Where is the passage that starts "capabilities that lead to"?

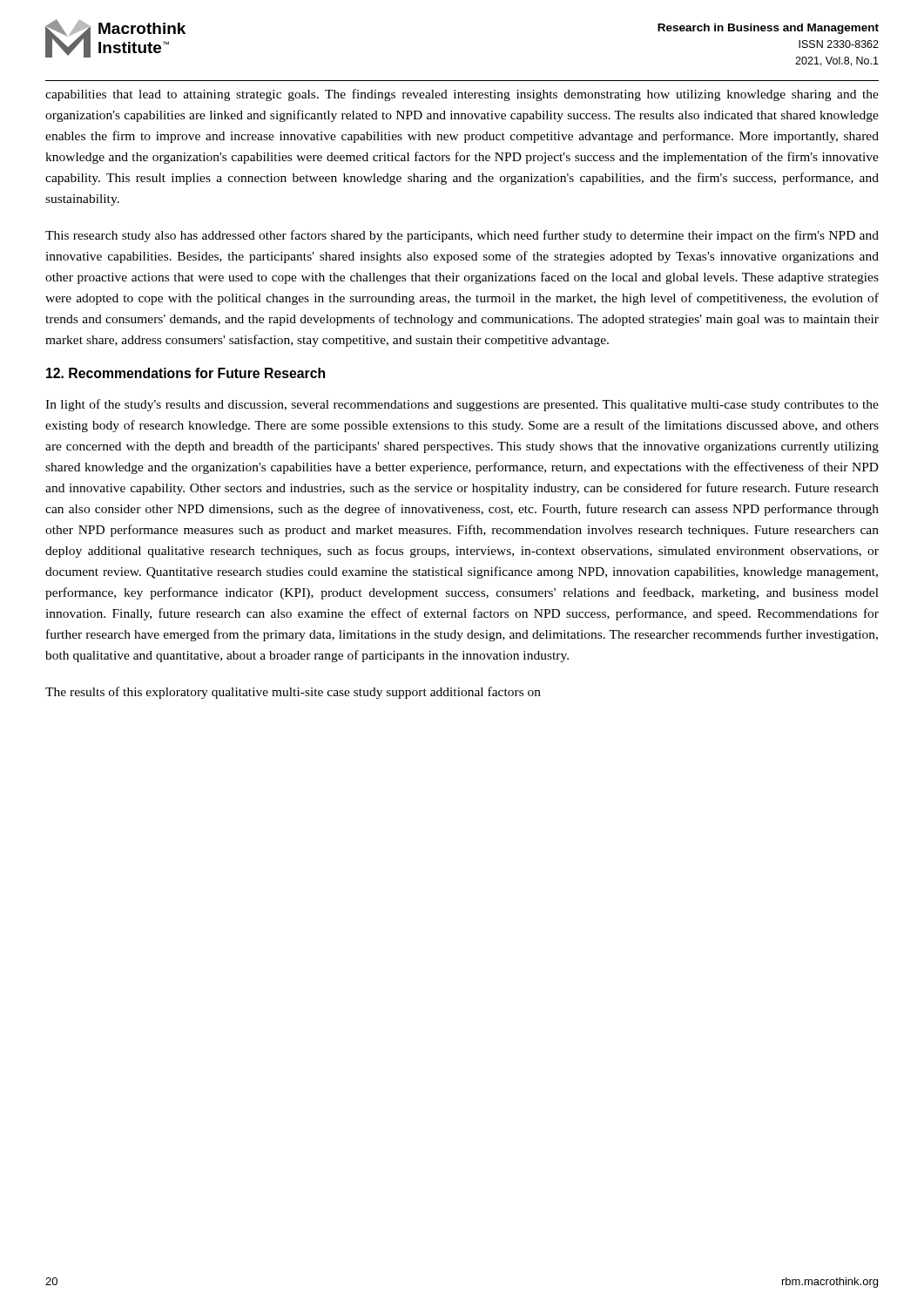(x=462, y=146)
